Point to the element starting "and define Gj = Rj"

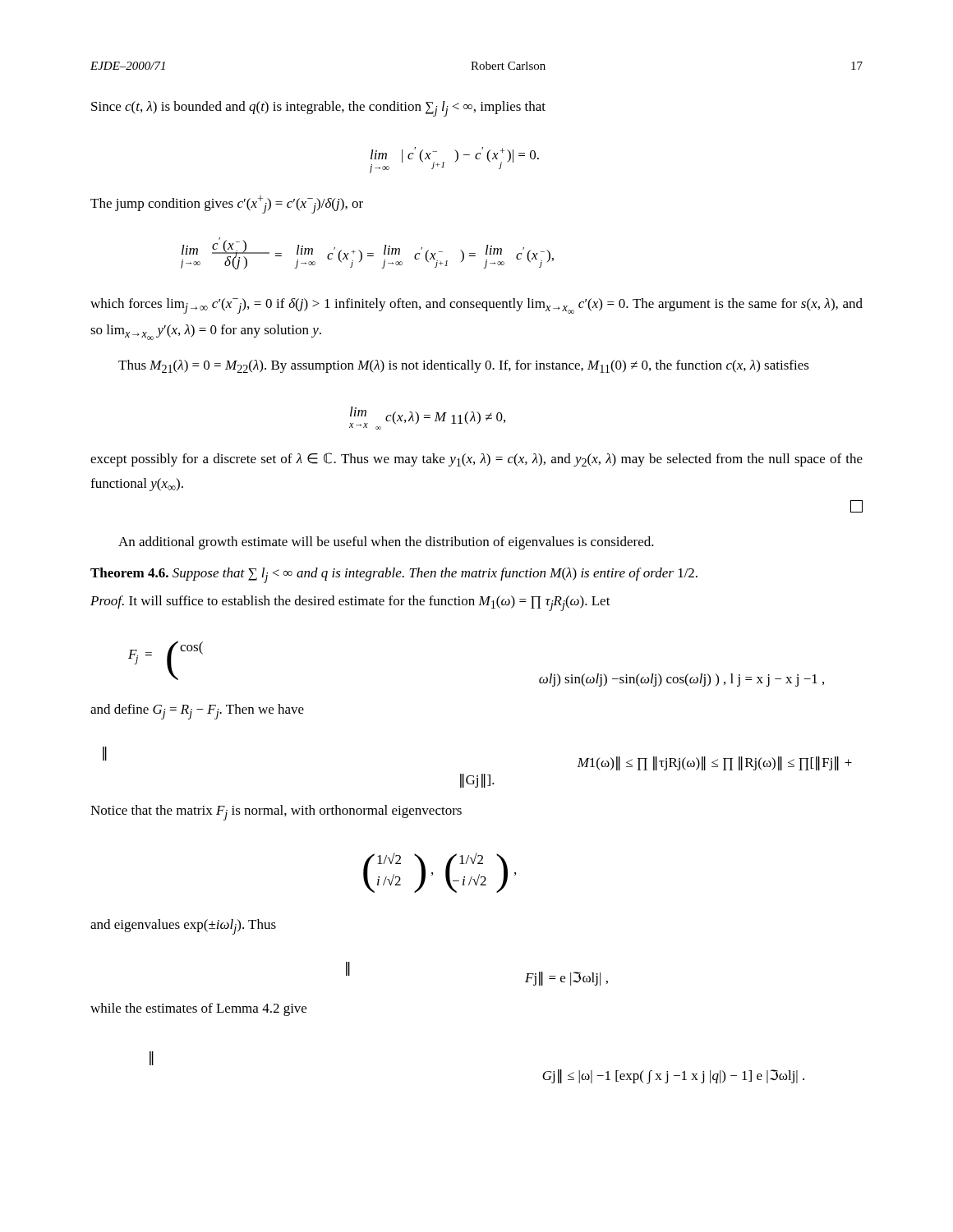197,712
